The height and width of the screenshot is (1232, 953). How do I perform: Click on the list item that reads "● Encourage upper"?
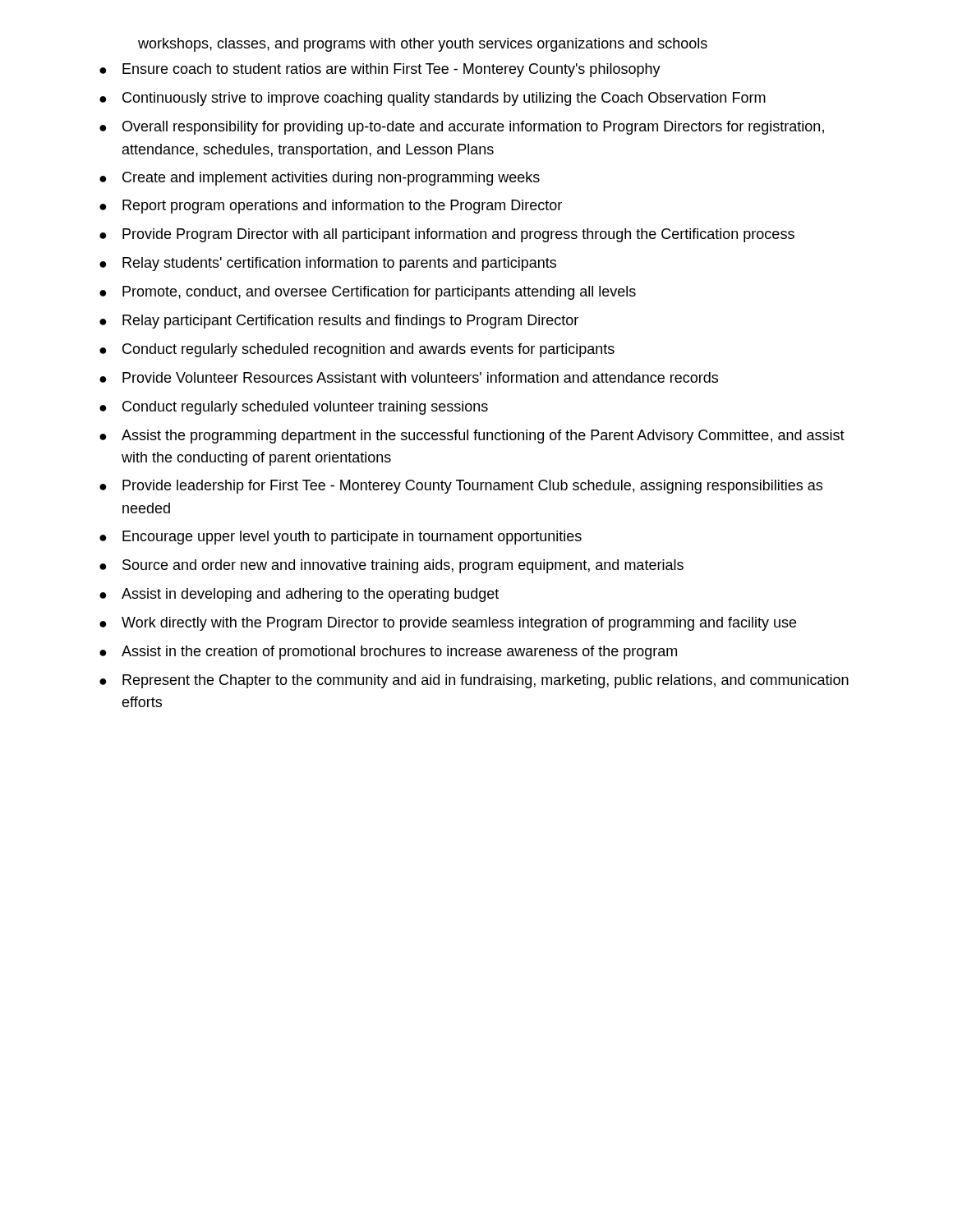pos(476,538)
